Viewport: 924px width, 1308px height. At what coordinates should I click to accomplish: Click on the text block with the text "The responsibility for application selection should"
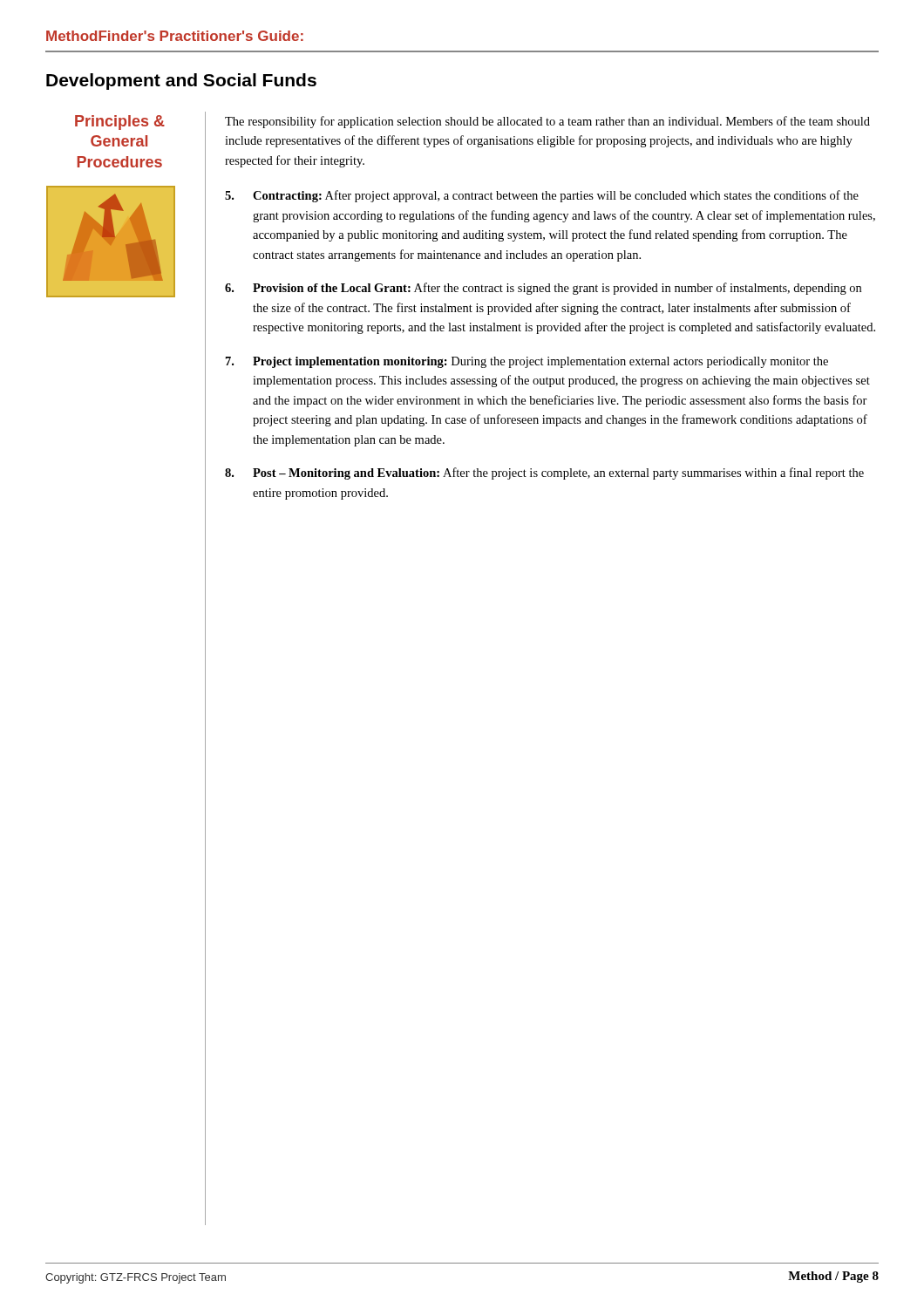[x=547, y=141]
